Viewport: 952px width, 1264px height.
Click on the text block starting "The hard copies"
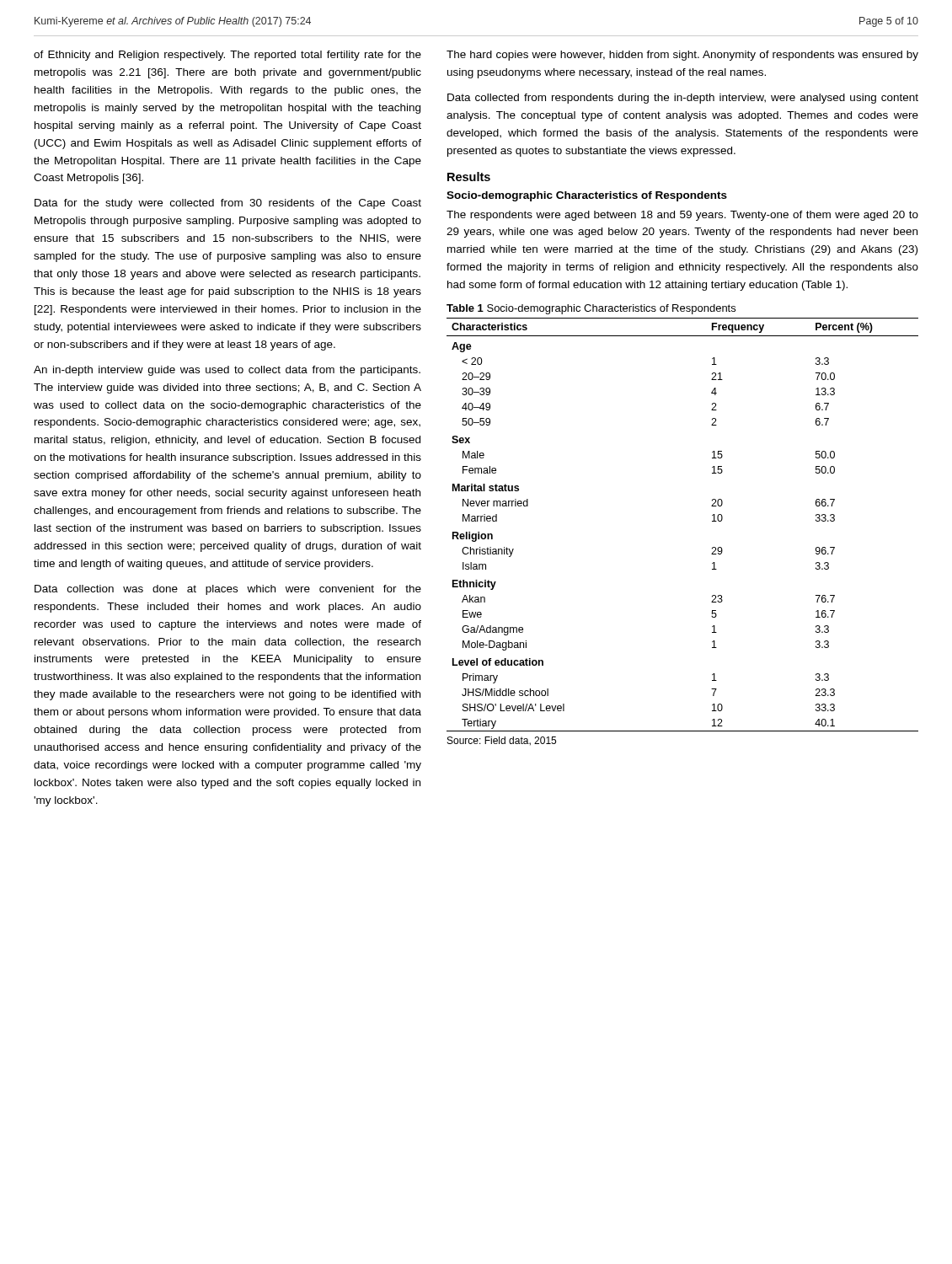click(x=682, y=64)
